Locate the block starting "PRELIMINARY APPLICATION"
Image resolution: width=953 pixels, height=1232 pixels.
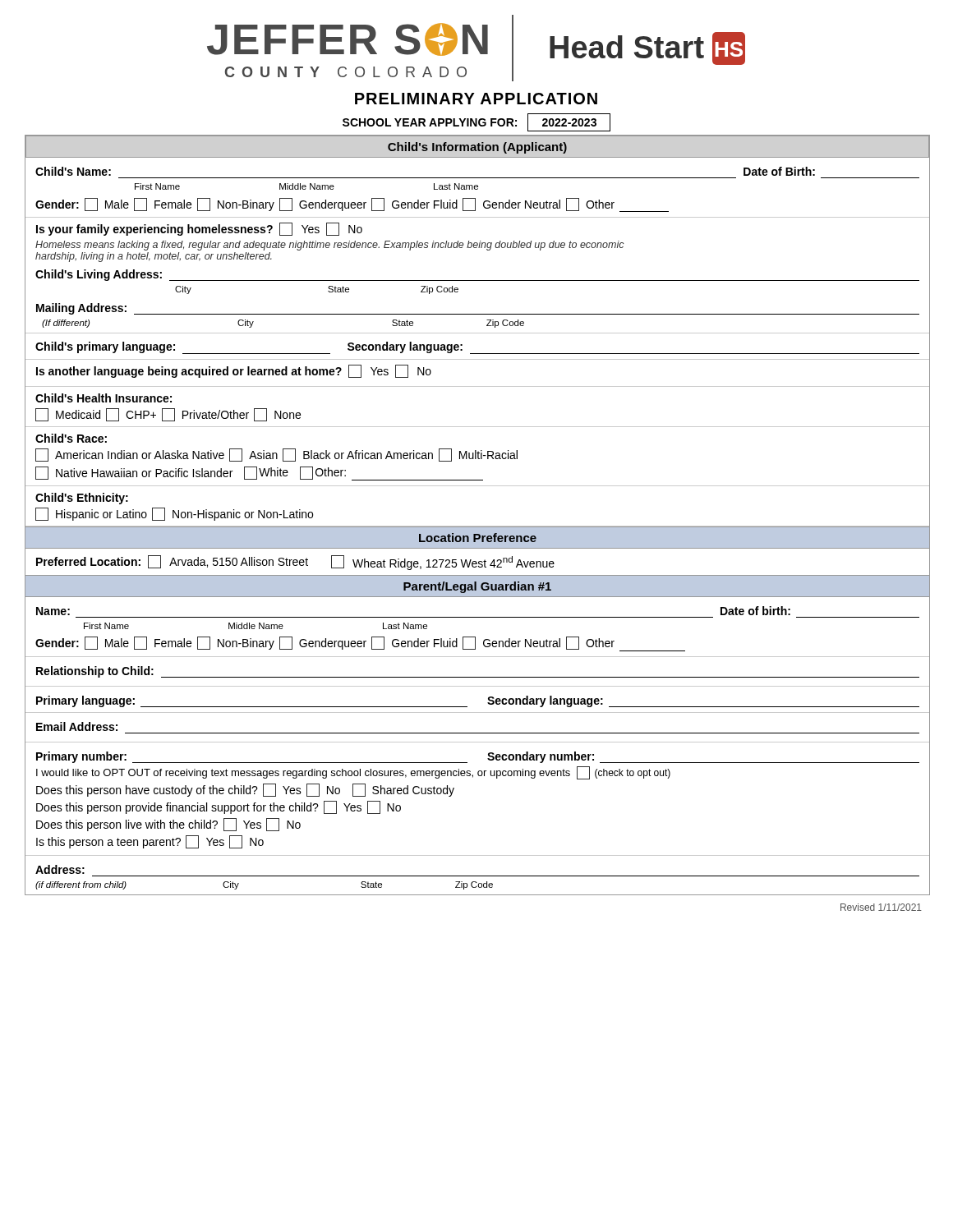(476, 99)
